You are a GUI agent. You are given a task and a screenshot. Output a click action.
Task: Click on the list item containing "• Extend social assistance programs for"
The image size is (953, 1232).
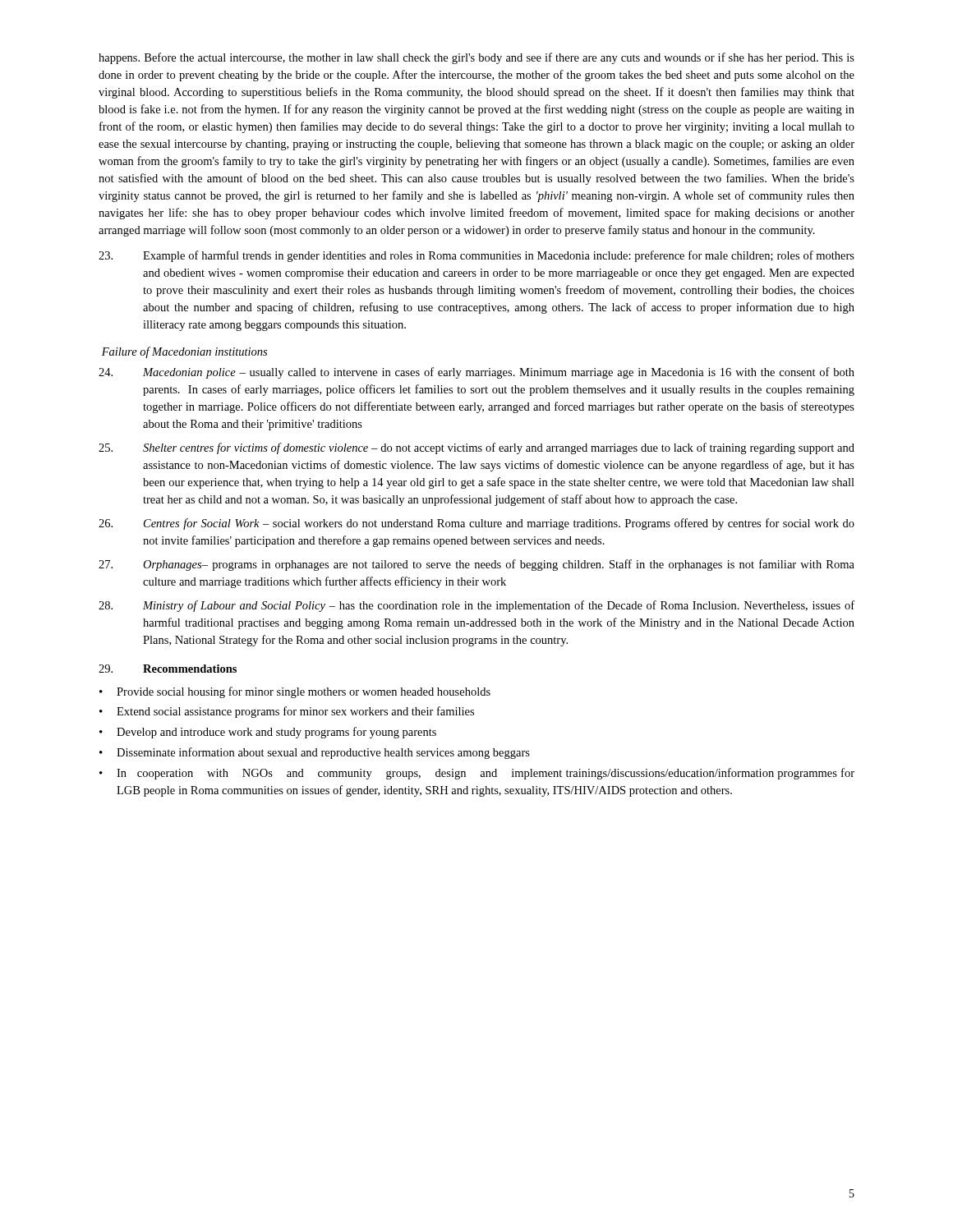(476, 712)
